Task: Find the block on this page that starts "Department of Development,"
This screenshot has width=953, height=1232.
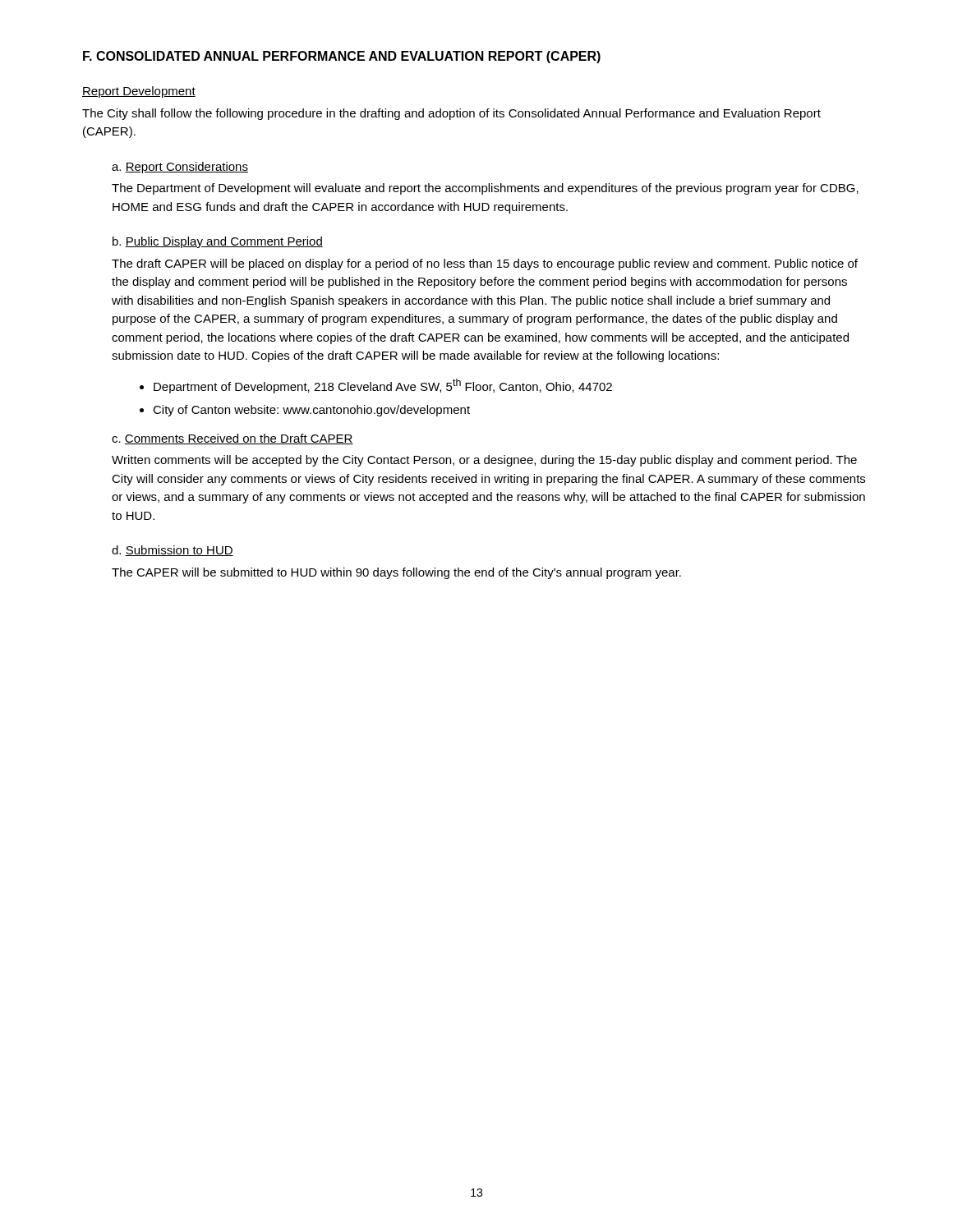Action: [383, 385]
